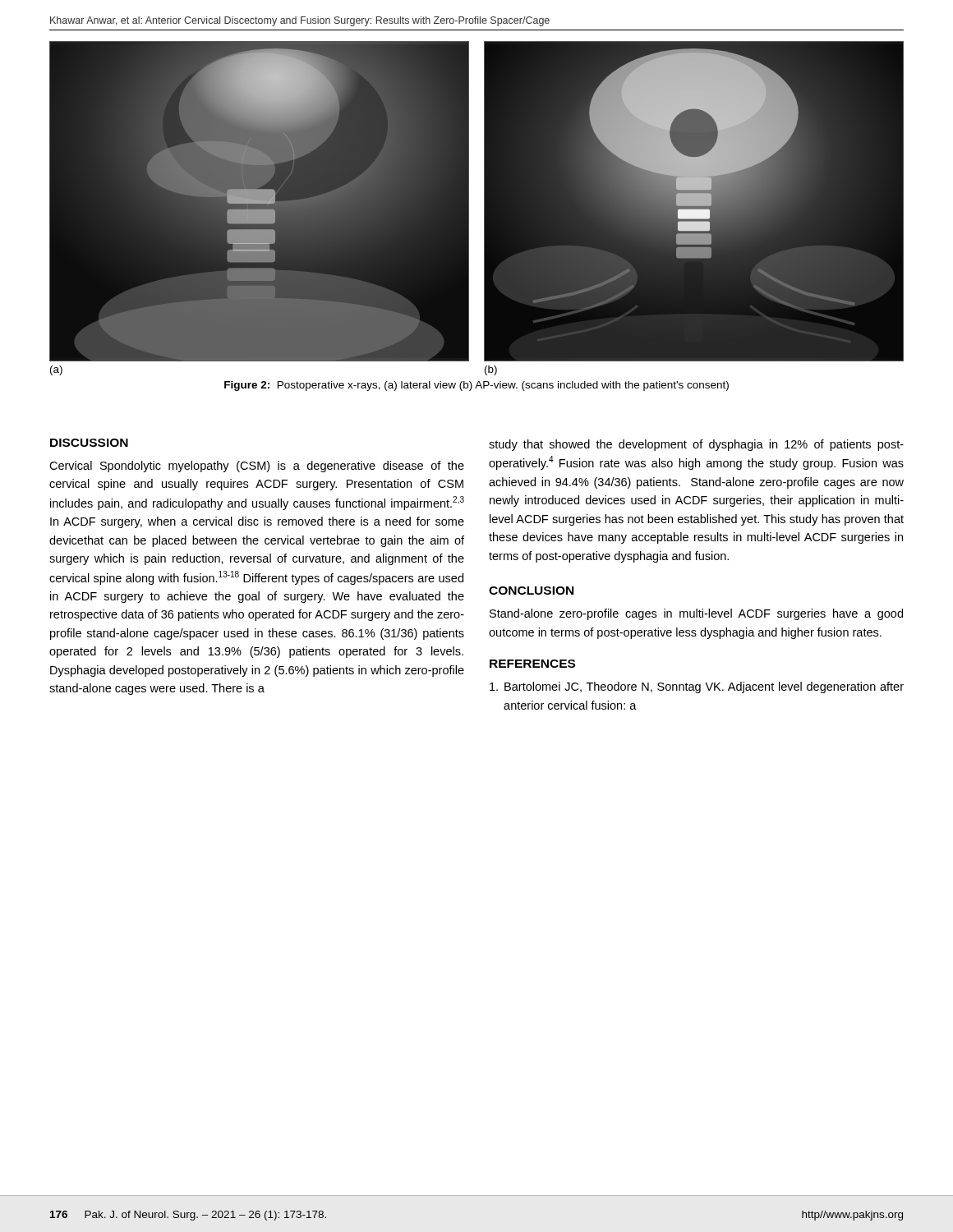Navigate to the region starting "Cervical Spondolytic myelopathy (CSM) is a degenerative disease"
The width and height of the screenshot is (953, 1232).
[x=257, y=577]
